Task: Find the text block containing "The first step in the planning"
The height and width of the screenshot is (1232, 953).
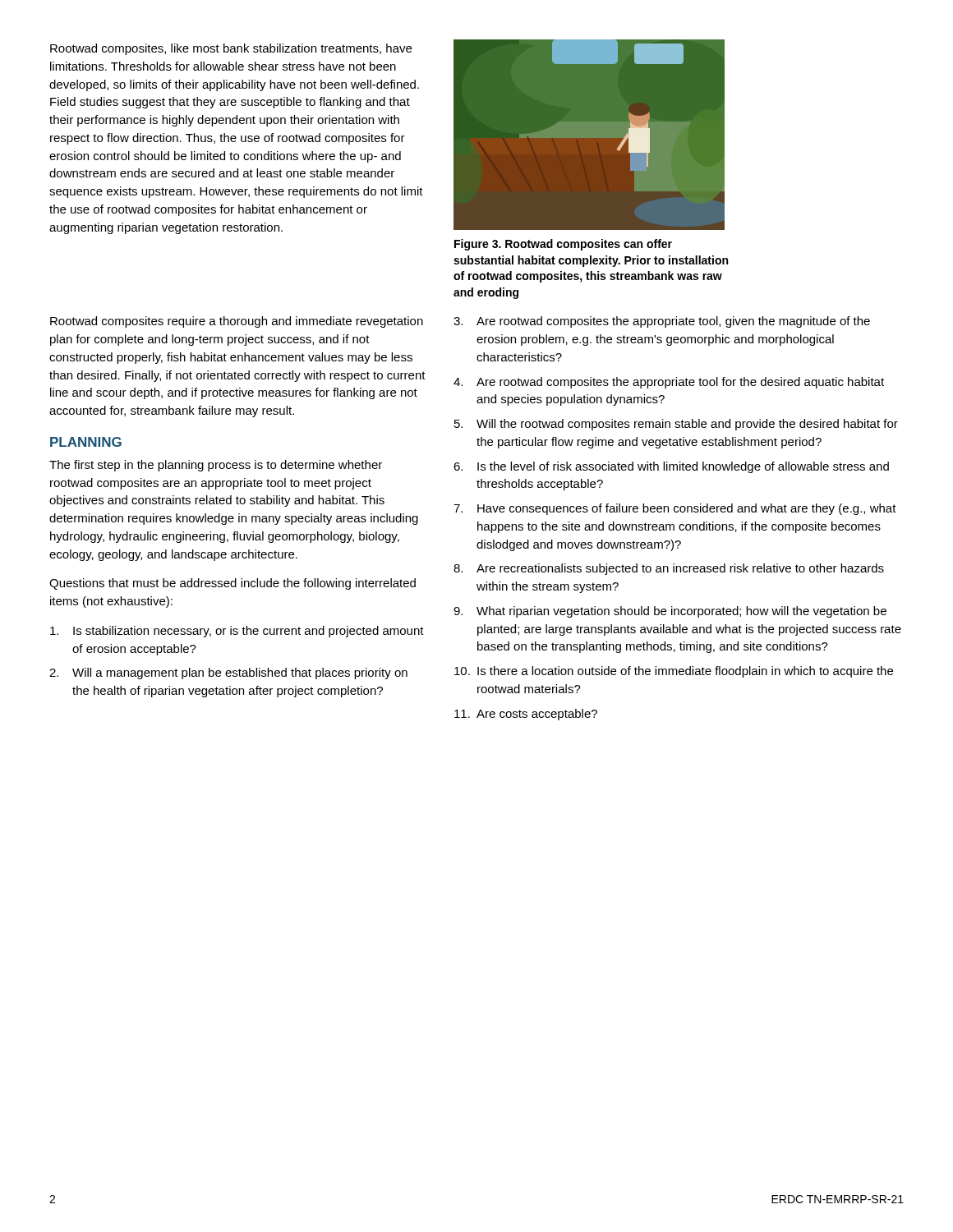Action: 238,533
